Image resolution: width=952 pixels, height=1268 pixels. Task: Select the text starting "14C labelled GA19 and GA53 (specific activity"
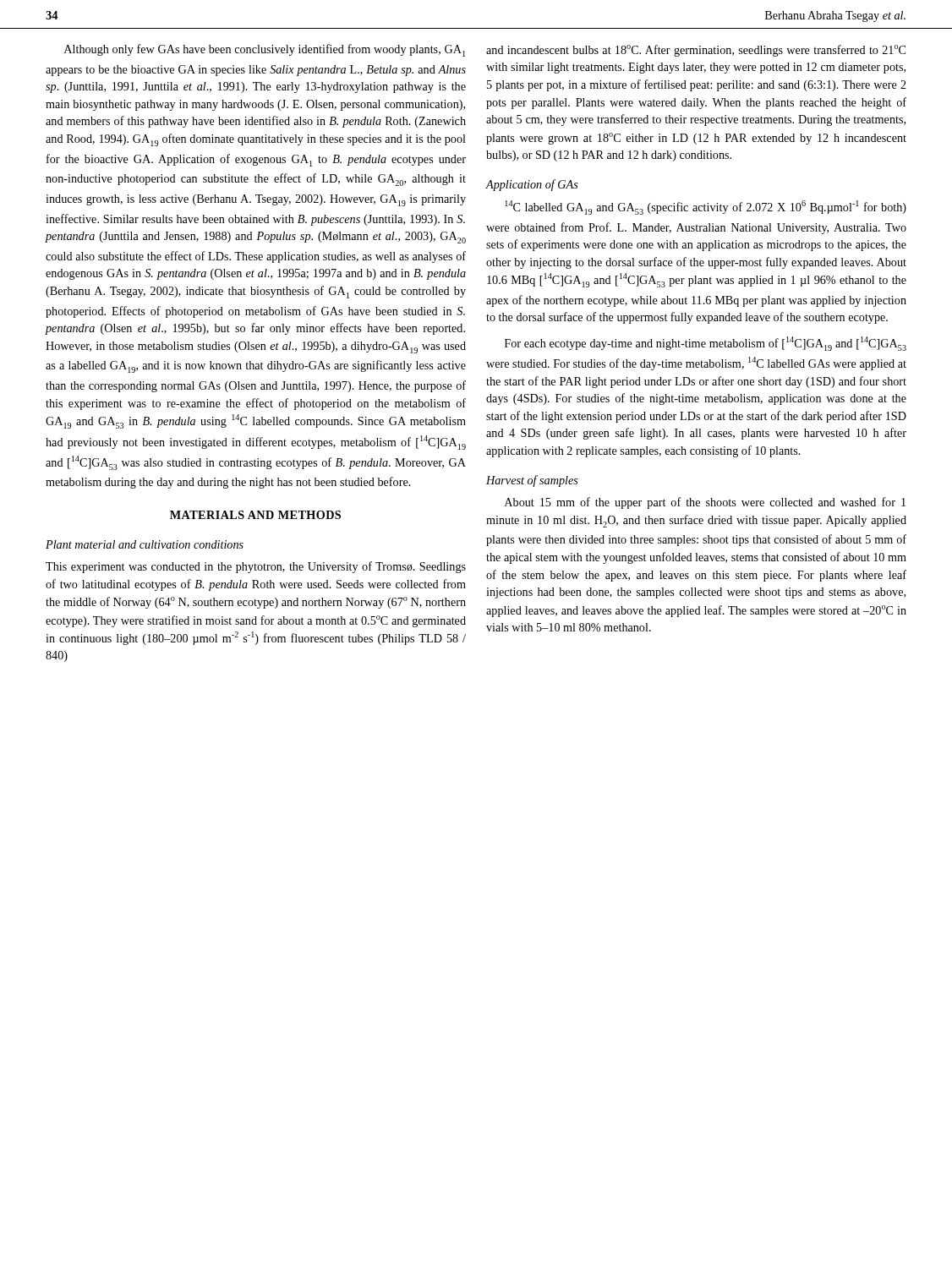click(x=696, y=329)
